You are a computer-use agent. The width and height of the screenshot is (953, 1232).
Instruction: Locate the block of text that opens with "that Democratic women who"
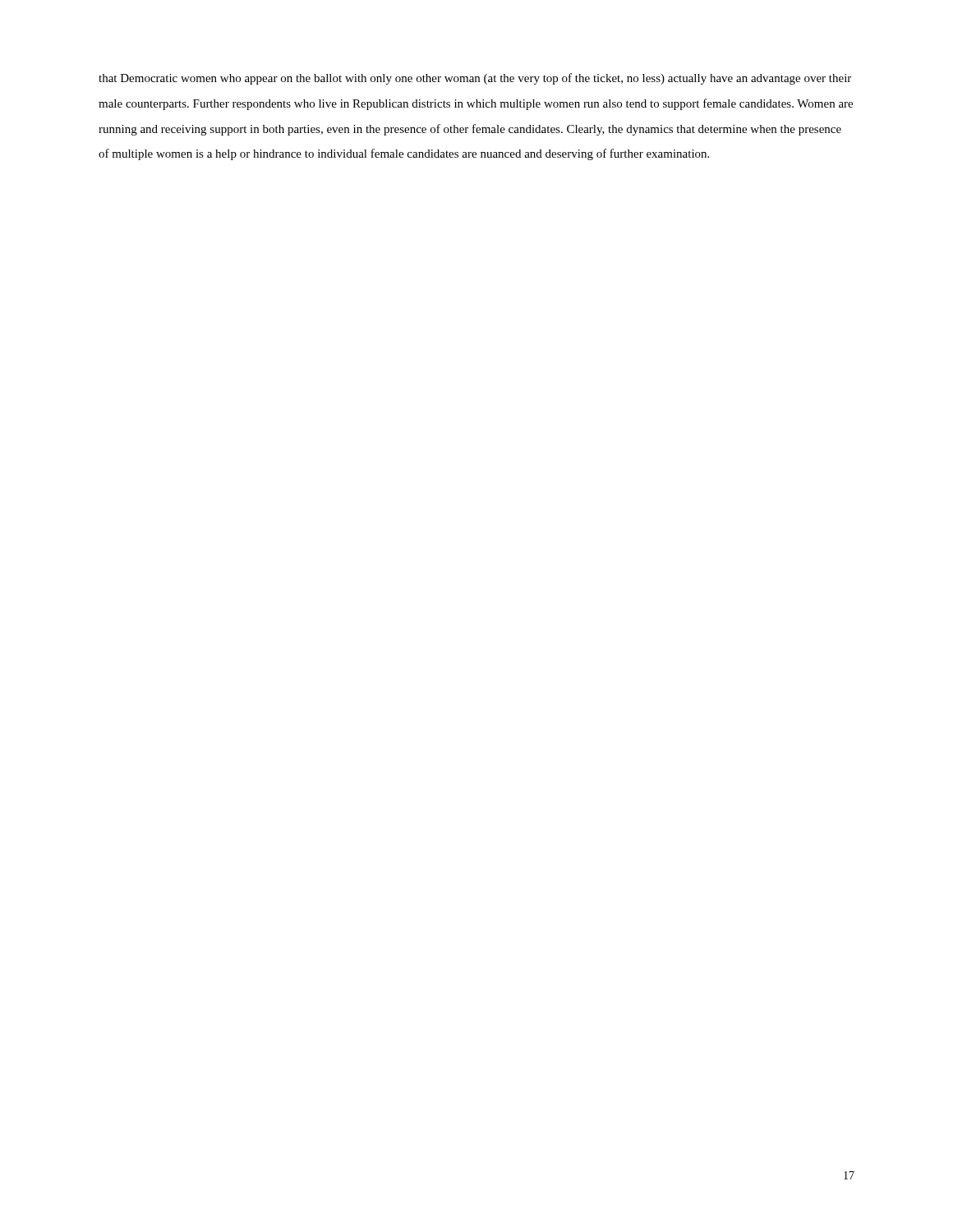pos(476,116)
